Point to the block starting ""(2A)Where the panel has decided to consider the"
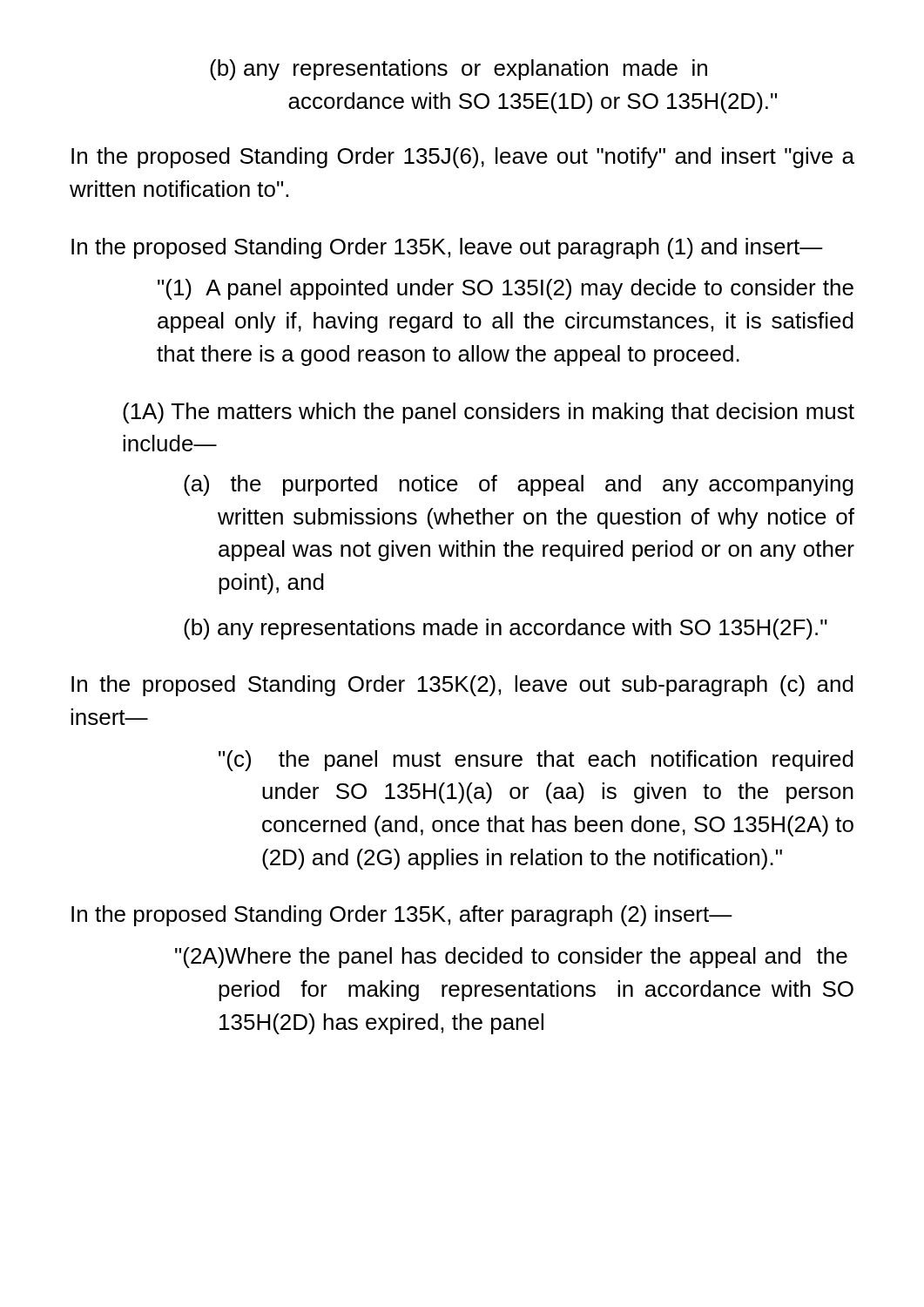This screenshot has height=1307, width=924. [x=514, y=989]
